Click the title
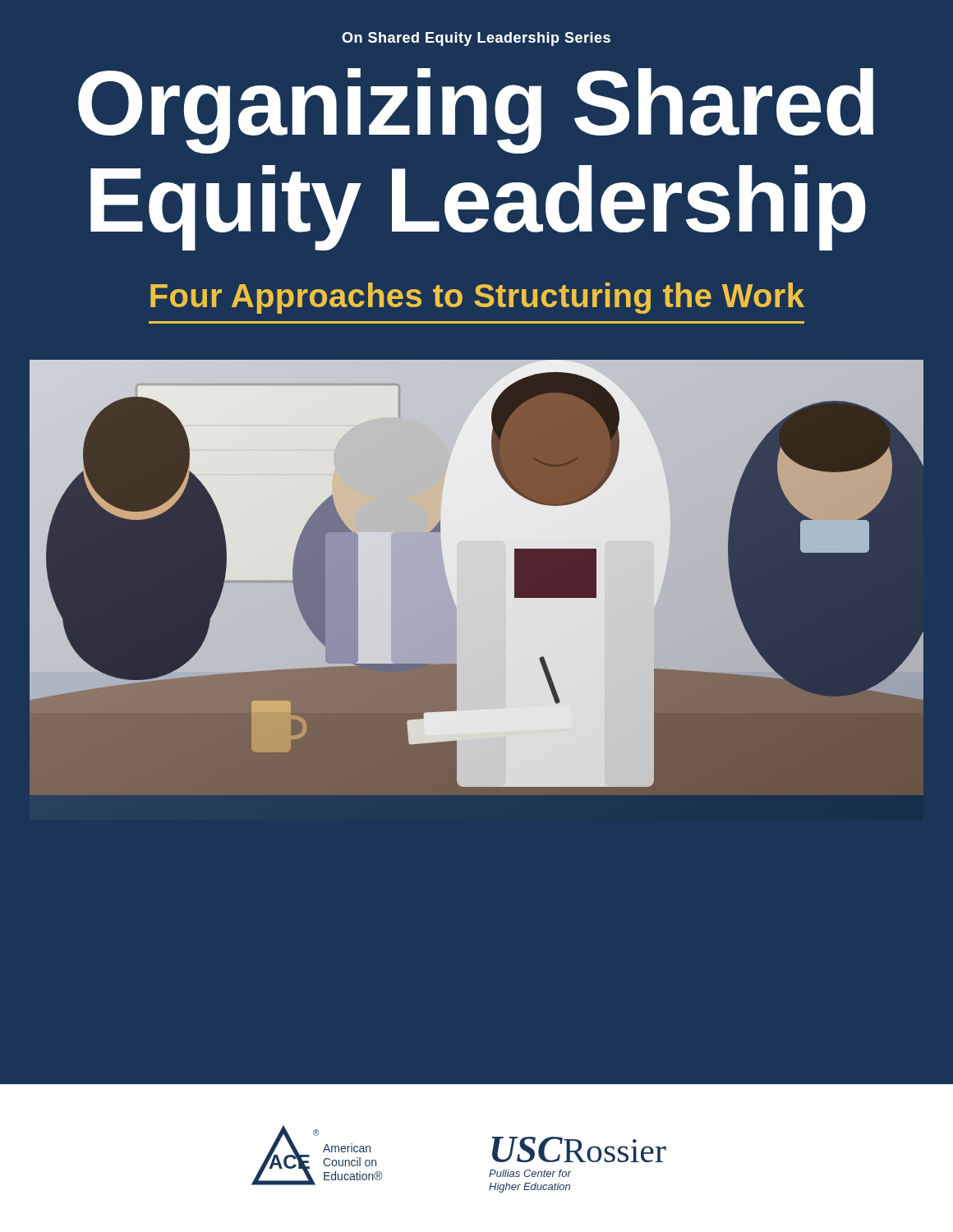The width and height of the screenshot is (953, 1232). point(476,152)
